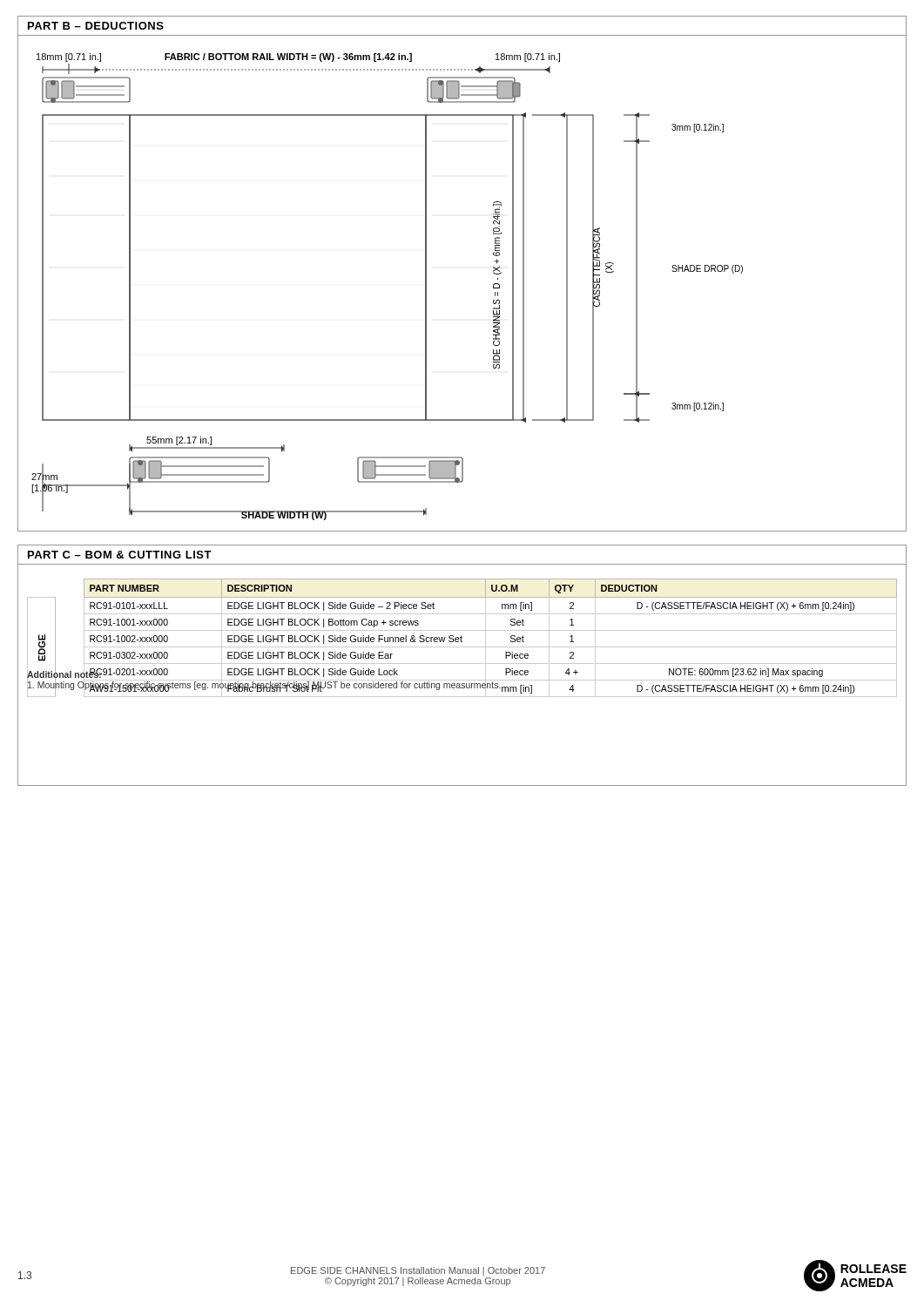Select the engineering diagram
924x1307 pixels.
[x=462, y=284]
